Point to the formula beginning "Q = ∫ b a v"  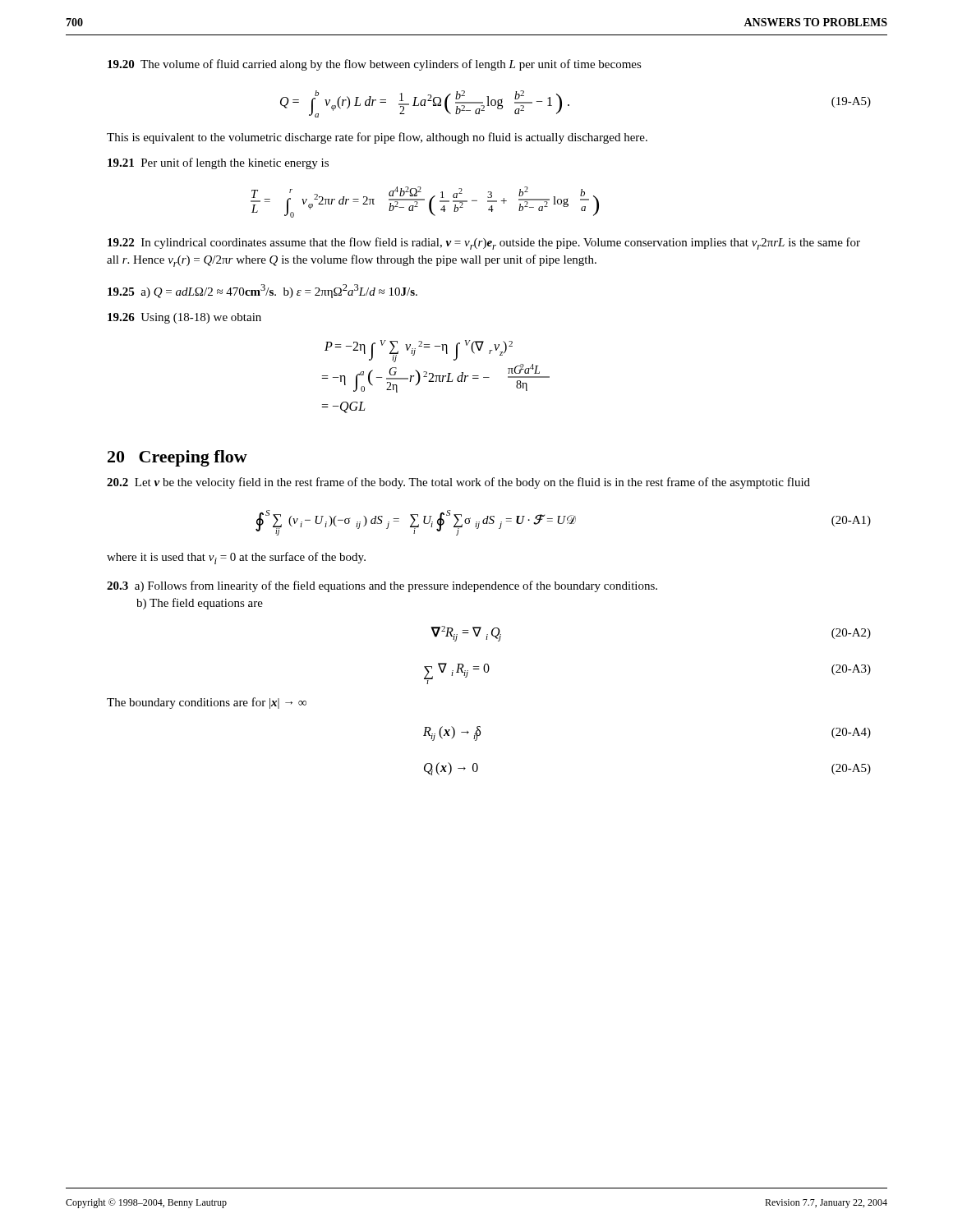(571, 101)
